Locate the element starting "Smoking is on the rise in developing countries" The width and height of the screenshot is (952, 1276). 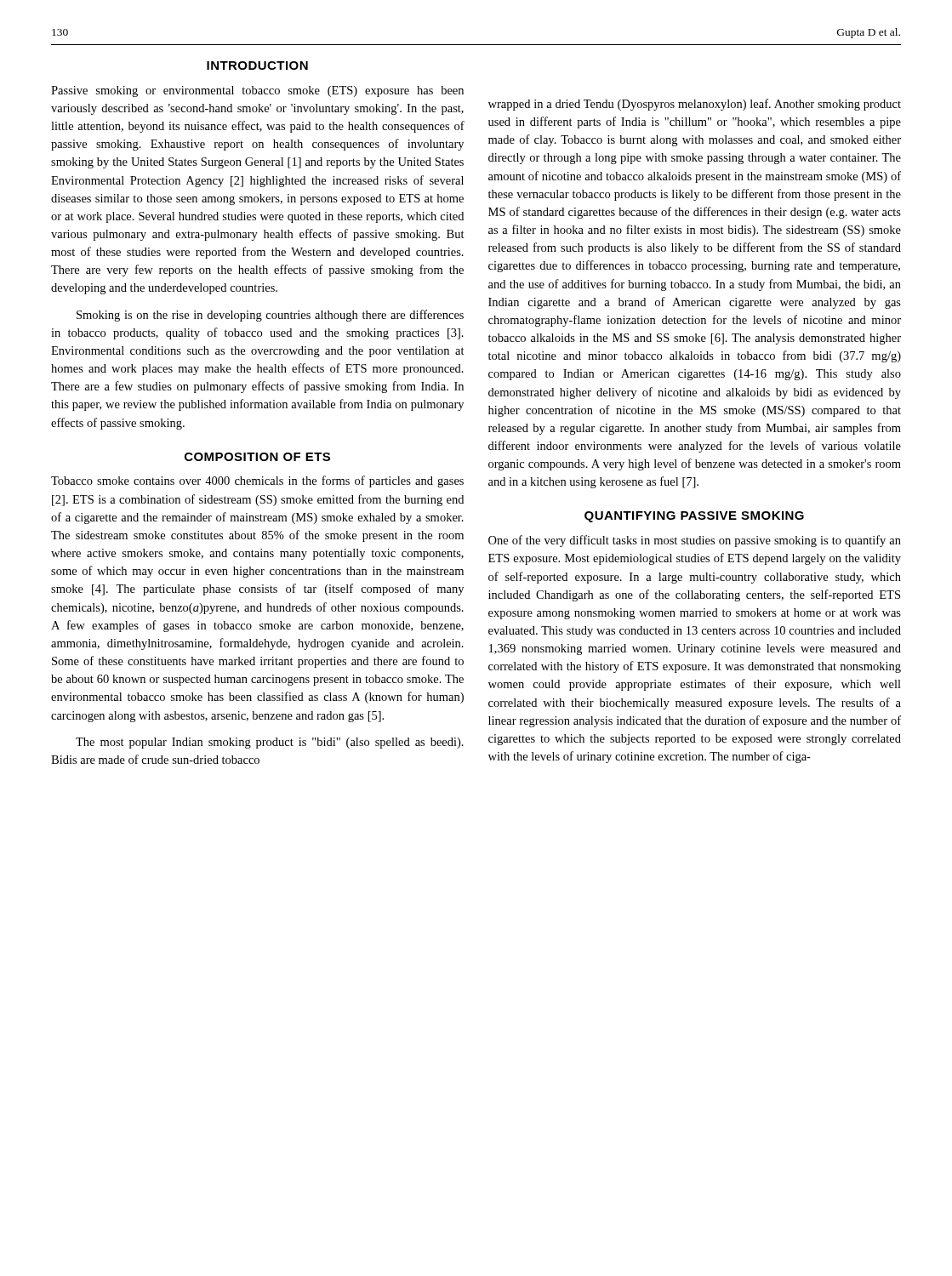[x=258, y=369]
